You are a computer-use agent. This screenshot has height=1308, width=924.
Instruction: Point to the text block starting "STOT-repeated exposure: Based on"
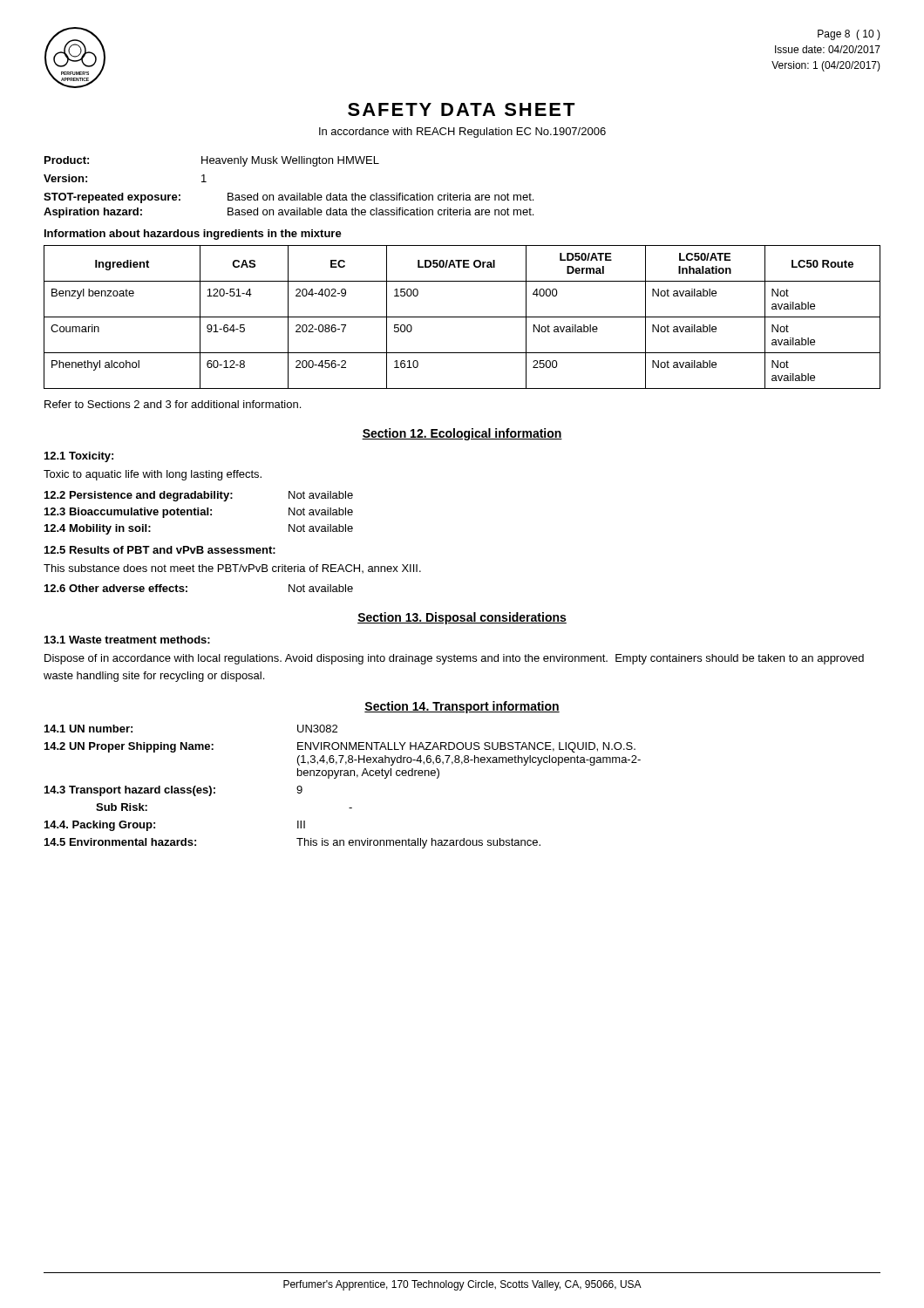tap(462, 204)
